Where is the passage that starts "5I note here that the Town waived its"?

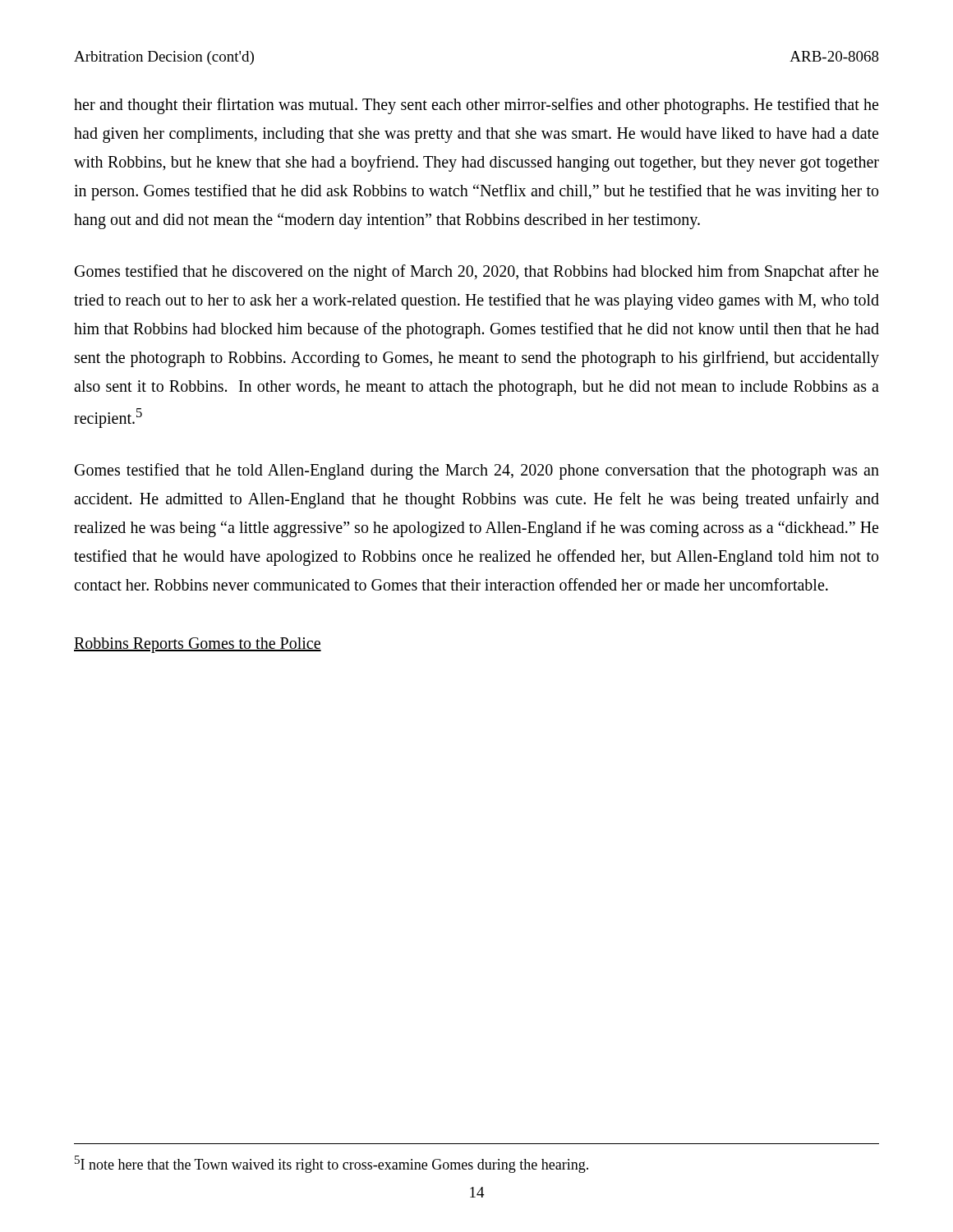pos(332,1163)
